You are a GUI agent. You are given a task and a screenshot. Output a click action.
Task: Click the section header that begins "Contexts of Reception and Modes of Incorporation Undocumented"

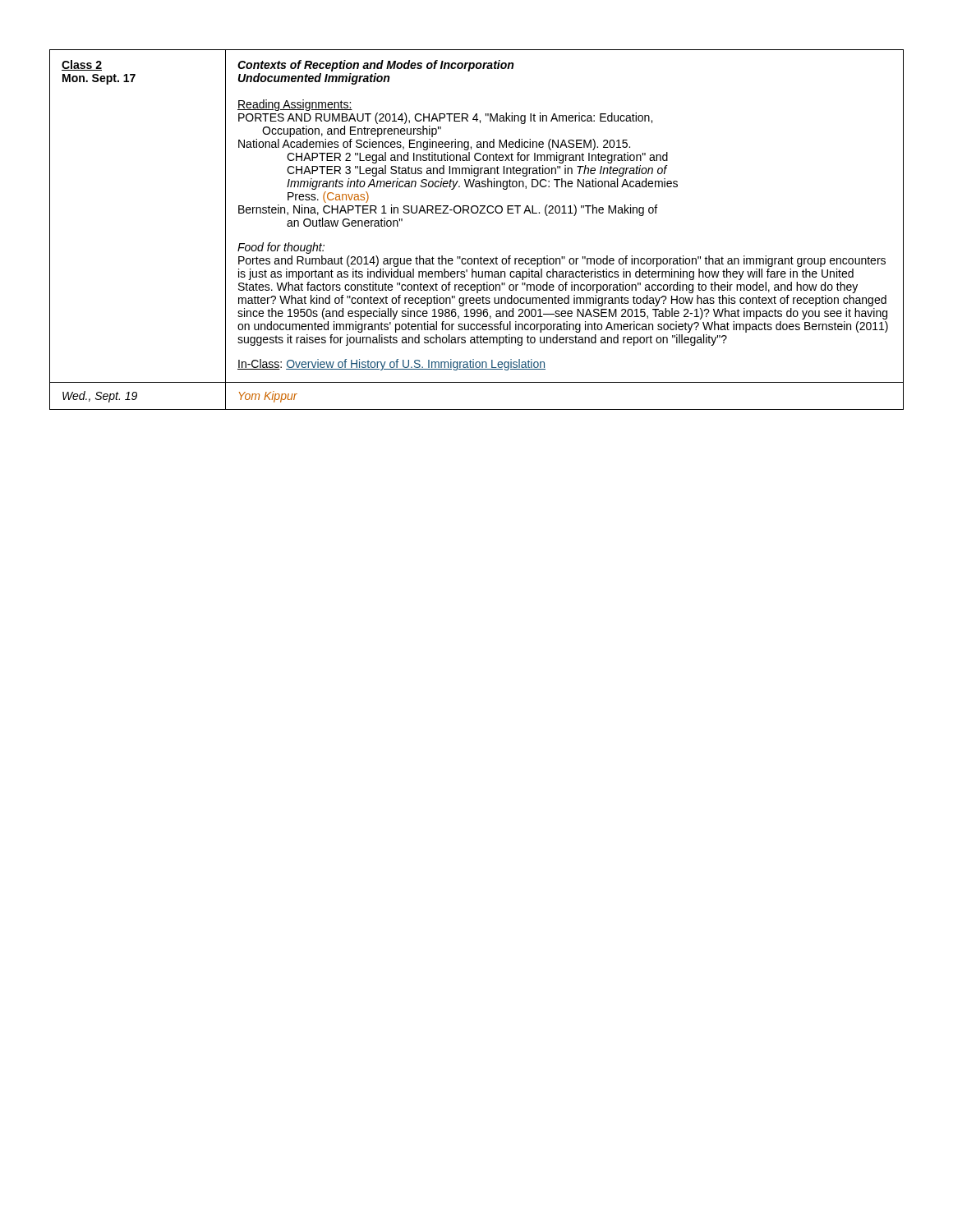tap(376, 71)
